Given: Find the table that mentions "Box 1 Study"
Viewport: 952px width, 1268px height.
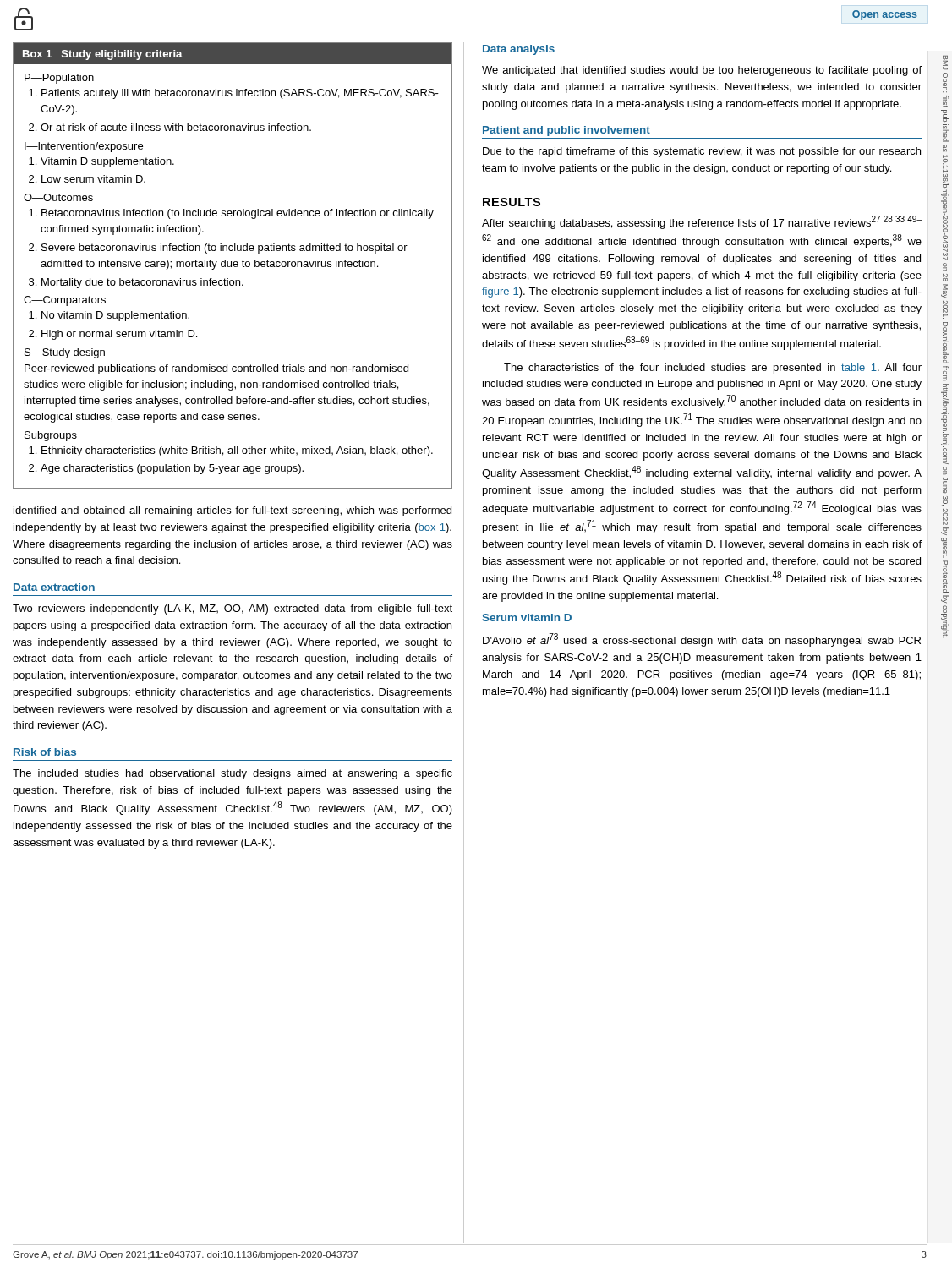Looking at the screenshot, I should click(x=232, y=266).
